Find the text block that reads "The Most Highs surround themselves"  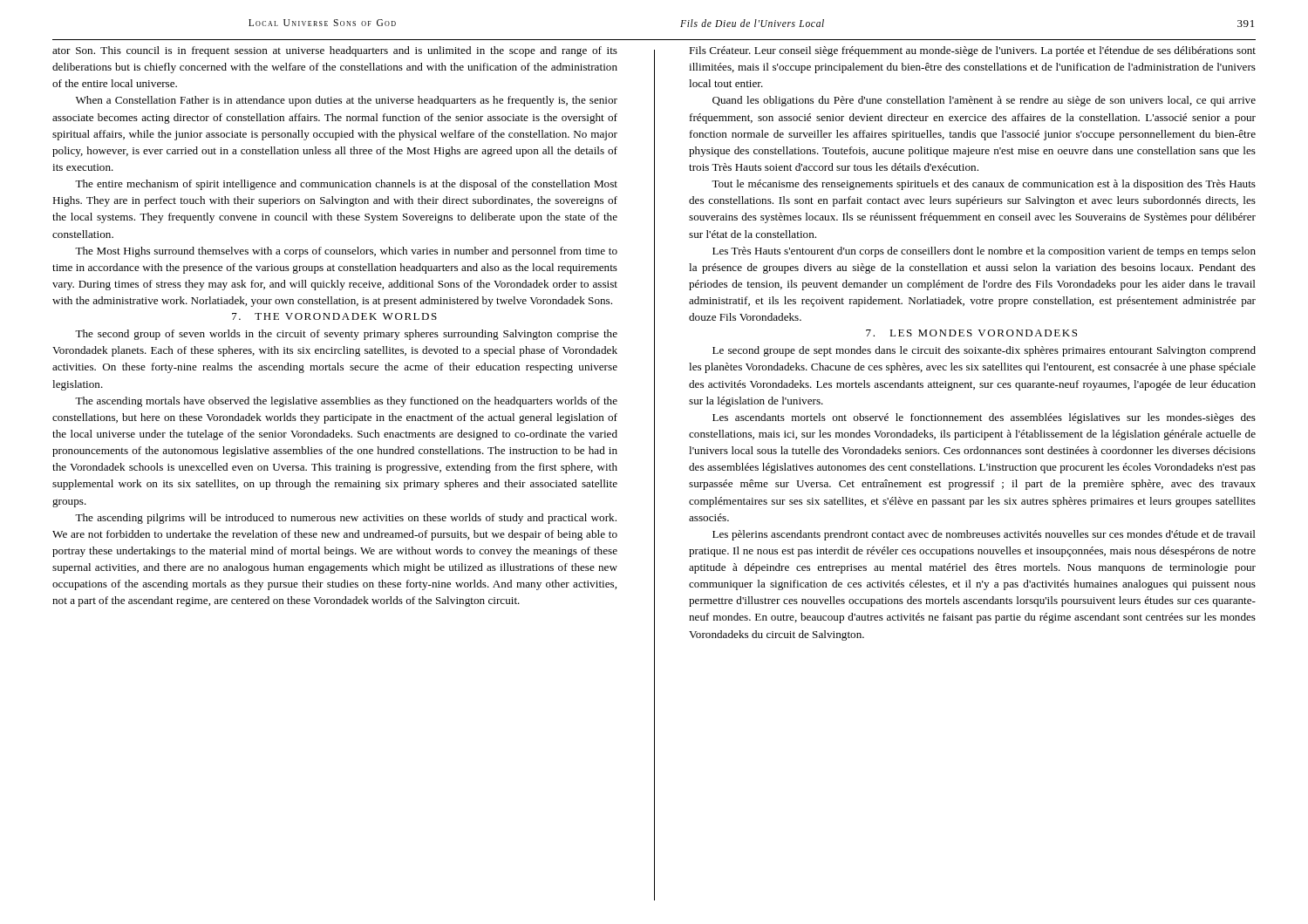335,275
